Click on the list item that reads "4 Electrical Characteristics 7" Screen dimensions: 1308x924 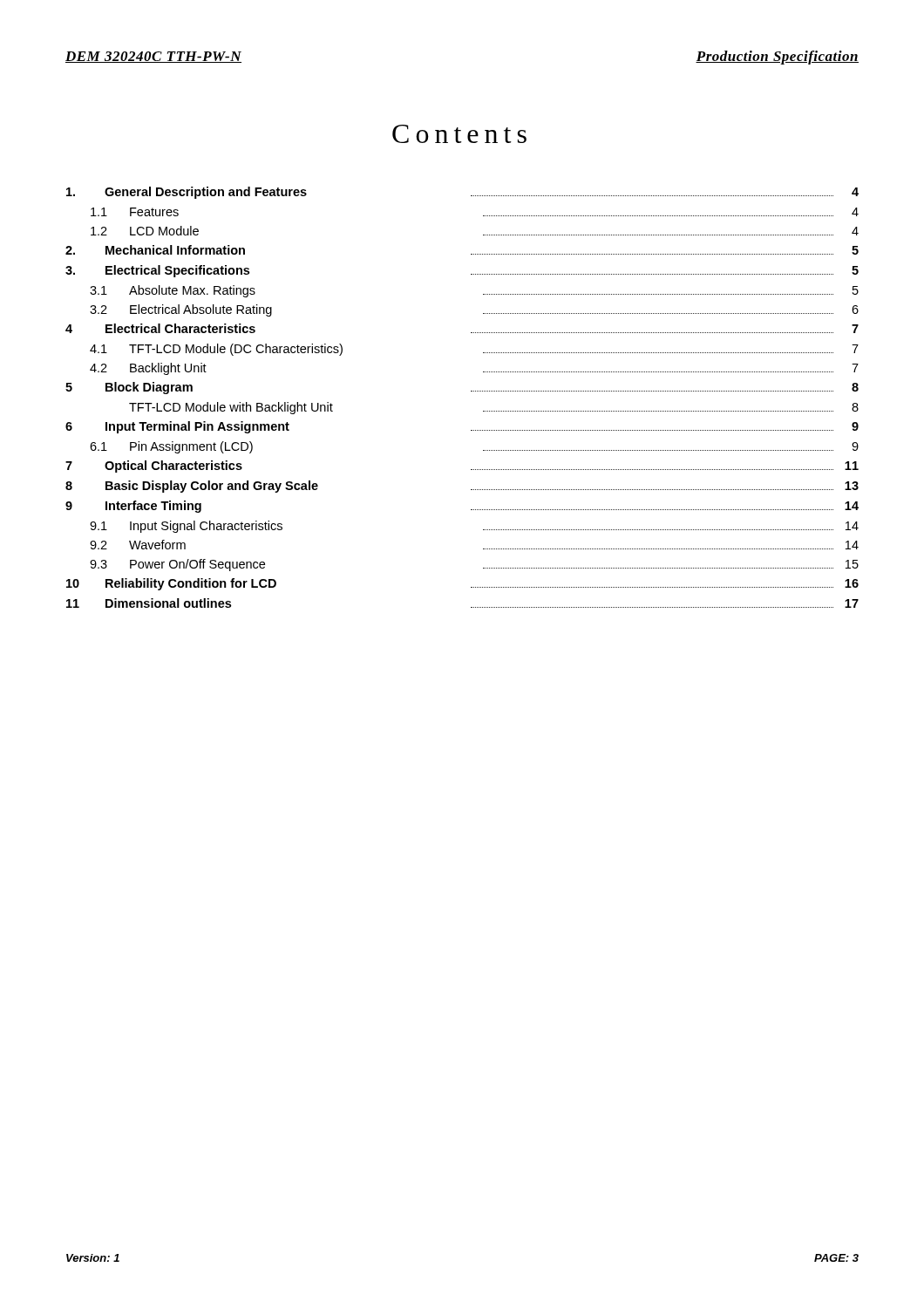tap(462, 329)
